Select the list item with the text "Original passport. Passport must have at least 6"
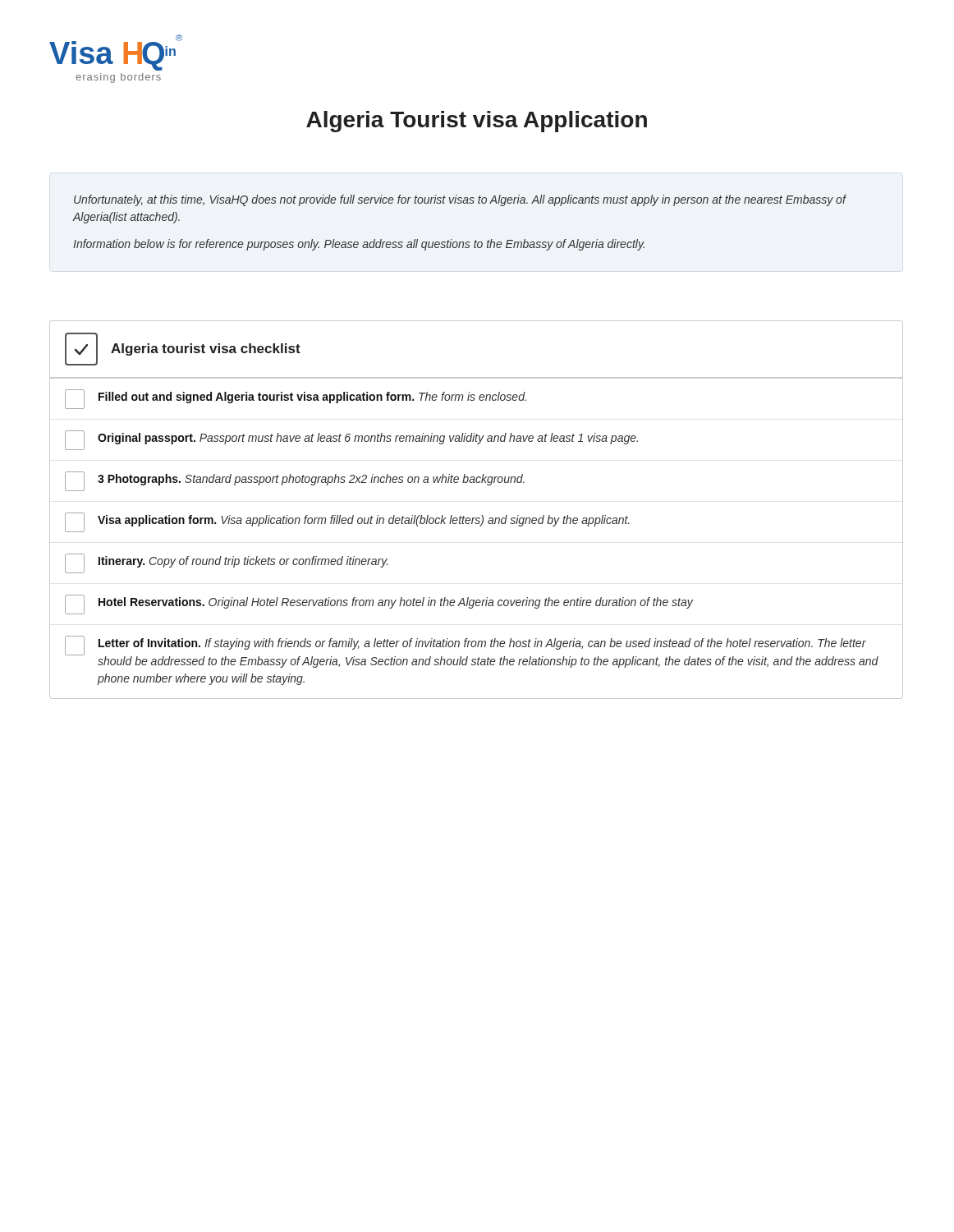This screenshot has height=1232, width=954. tap(352, 440)
